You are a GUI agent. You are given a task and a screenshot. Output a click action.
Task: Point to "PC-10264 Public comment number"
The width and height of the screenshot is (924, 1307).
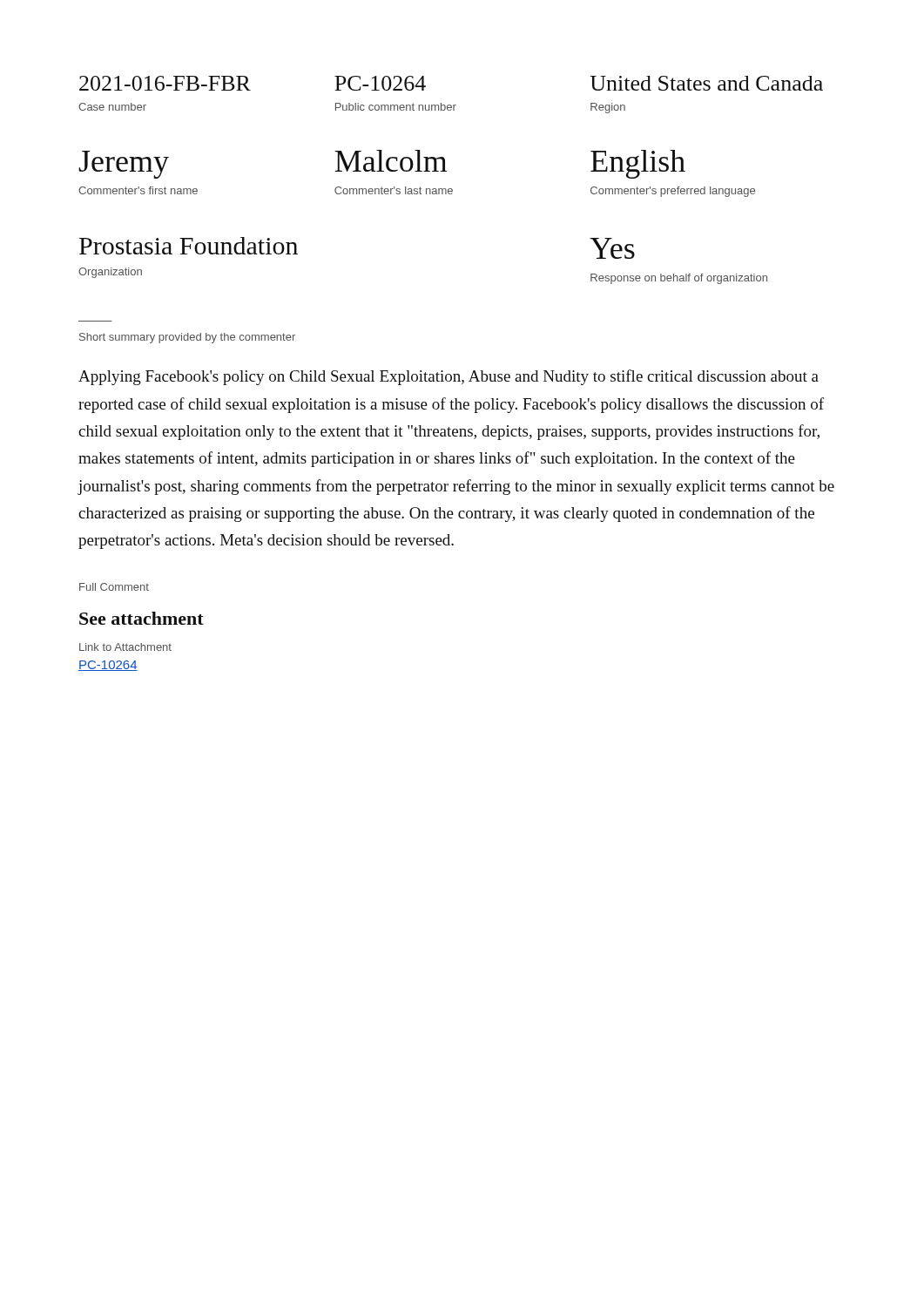(x=380, y=83)
